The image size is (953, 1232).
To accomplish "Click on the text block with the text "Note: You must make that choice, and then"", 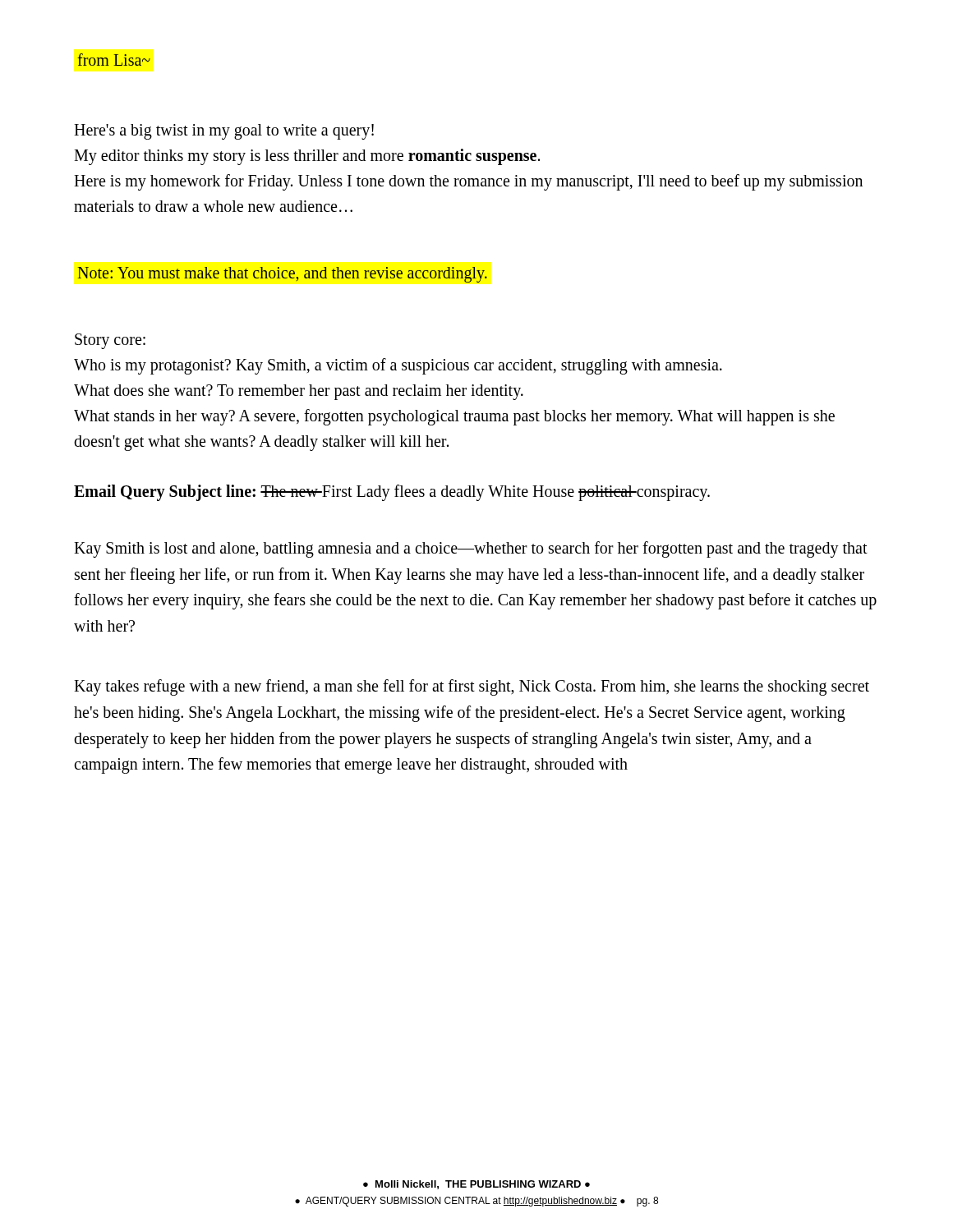I will coord(282,273).
